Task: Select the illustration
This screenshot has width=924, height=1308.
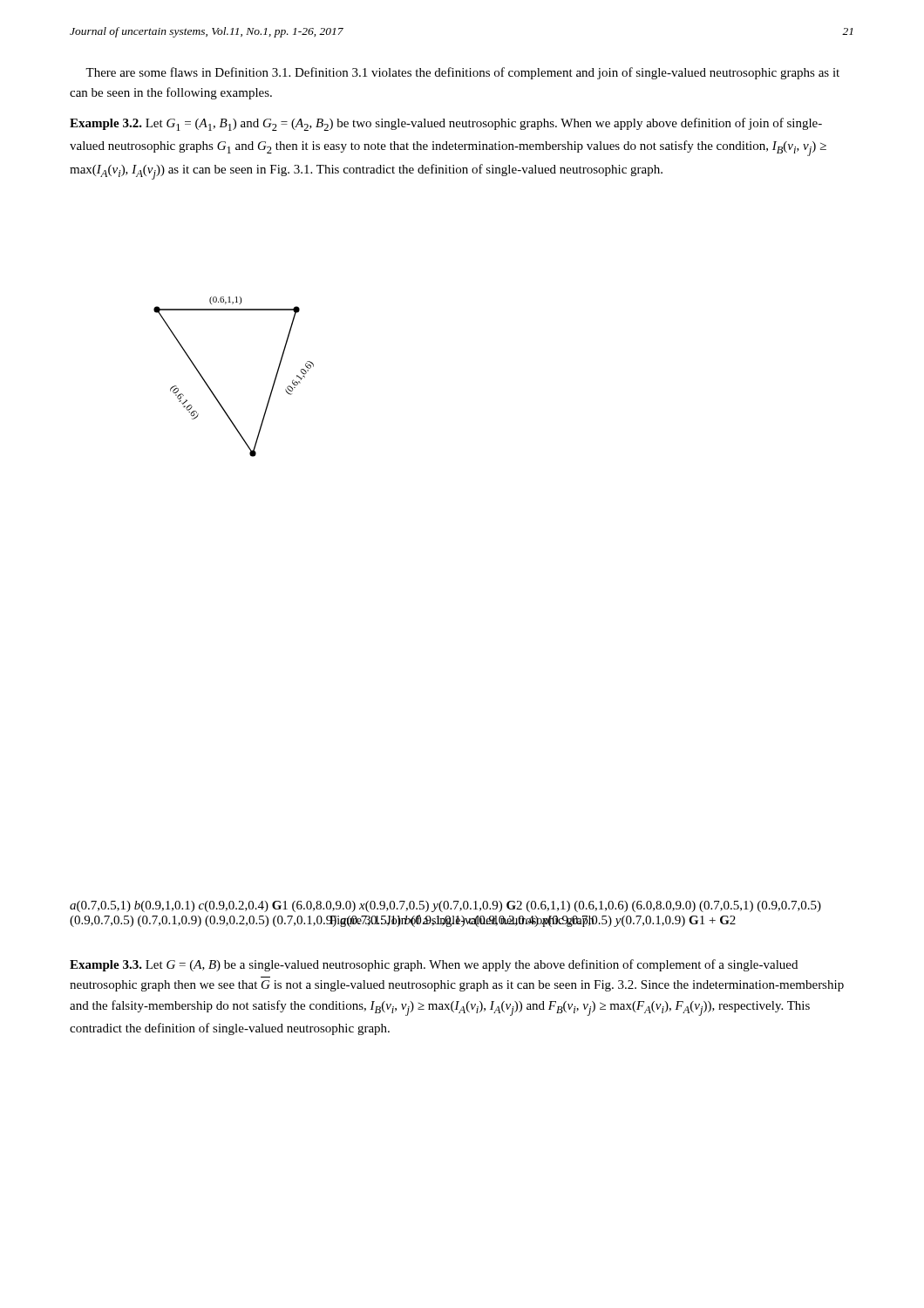Action: pos(462,571)
